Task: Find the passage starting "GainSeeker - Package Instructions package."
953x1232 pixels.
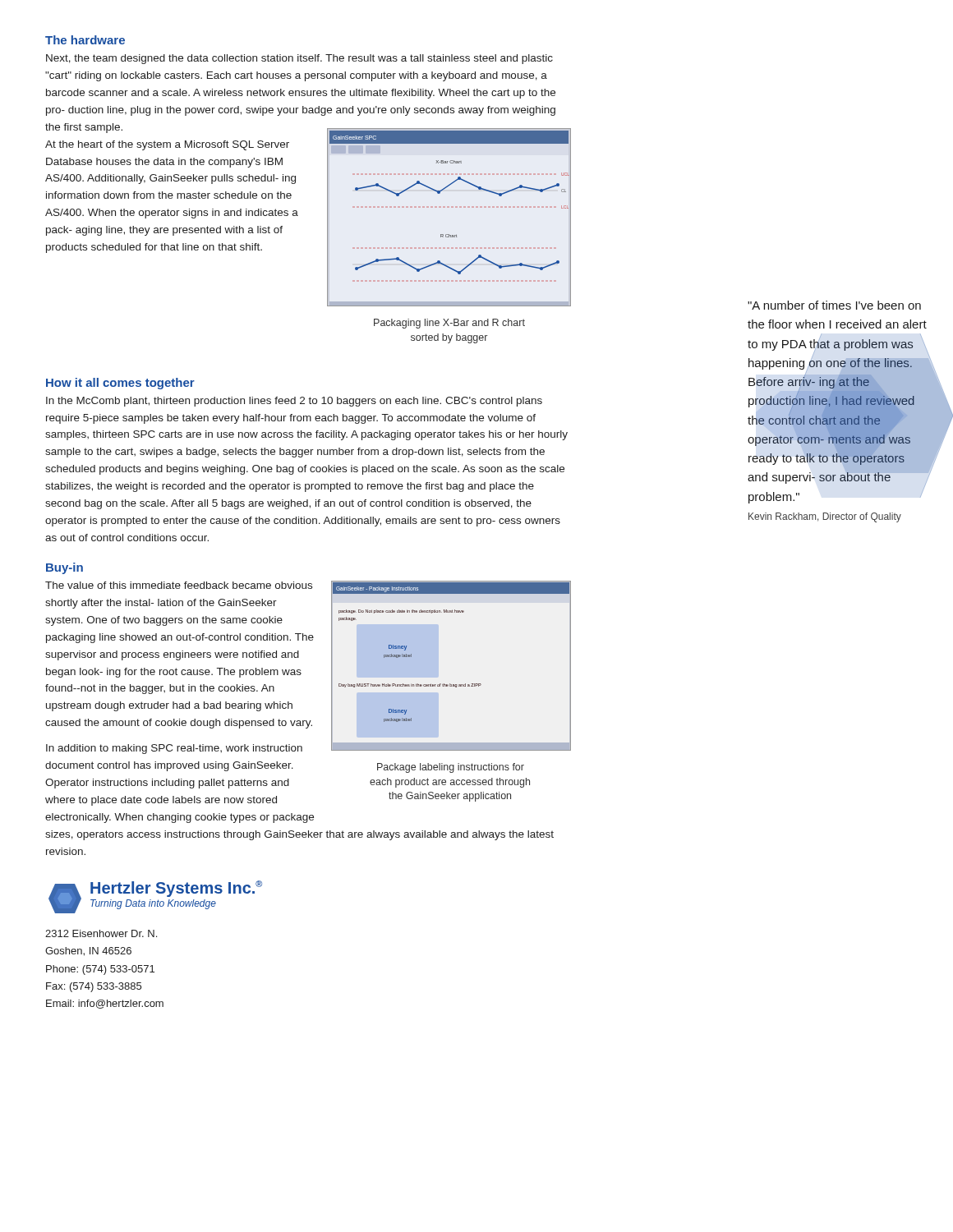Action: (x=308, y=719)
